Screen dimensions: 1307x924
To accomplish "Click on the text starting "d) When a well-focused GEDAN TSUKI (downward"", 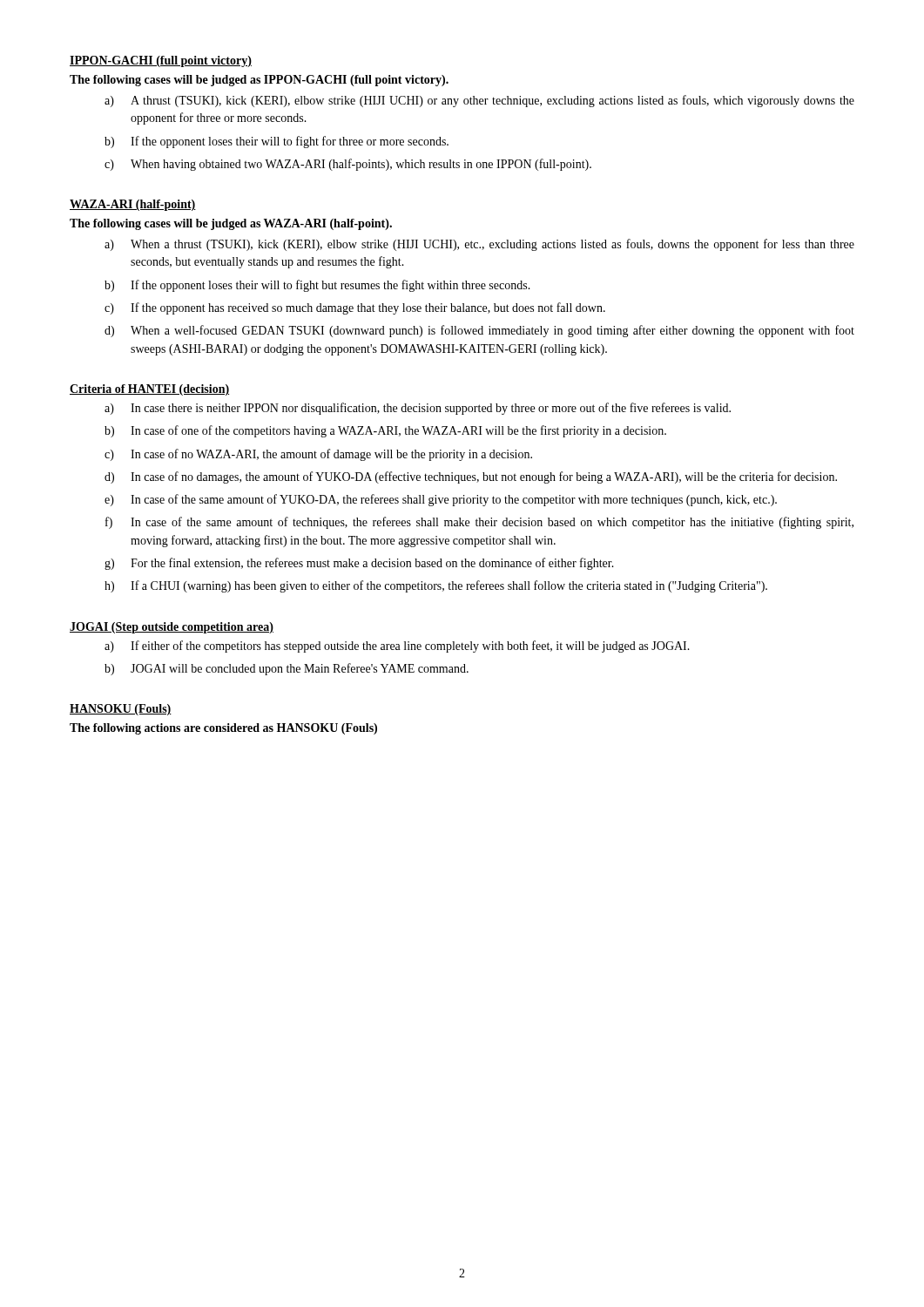I will (x=462, y=340).
